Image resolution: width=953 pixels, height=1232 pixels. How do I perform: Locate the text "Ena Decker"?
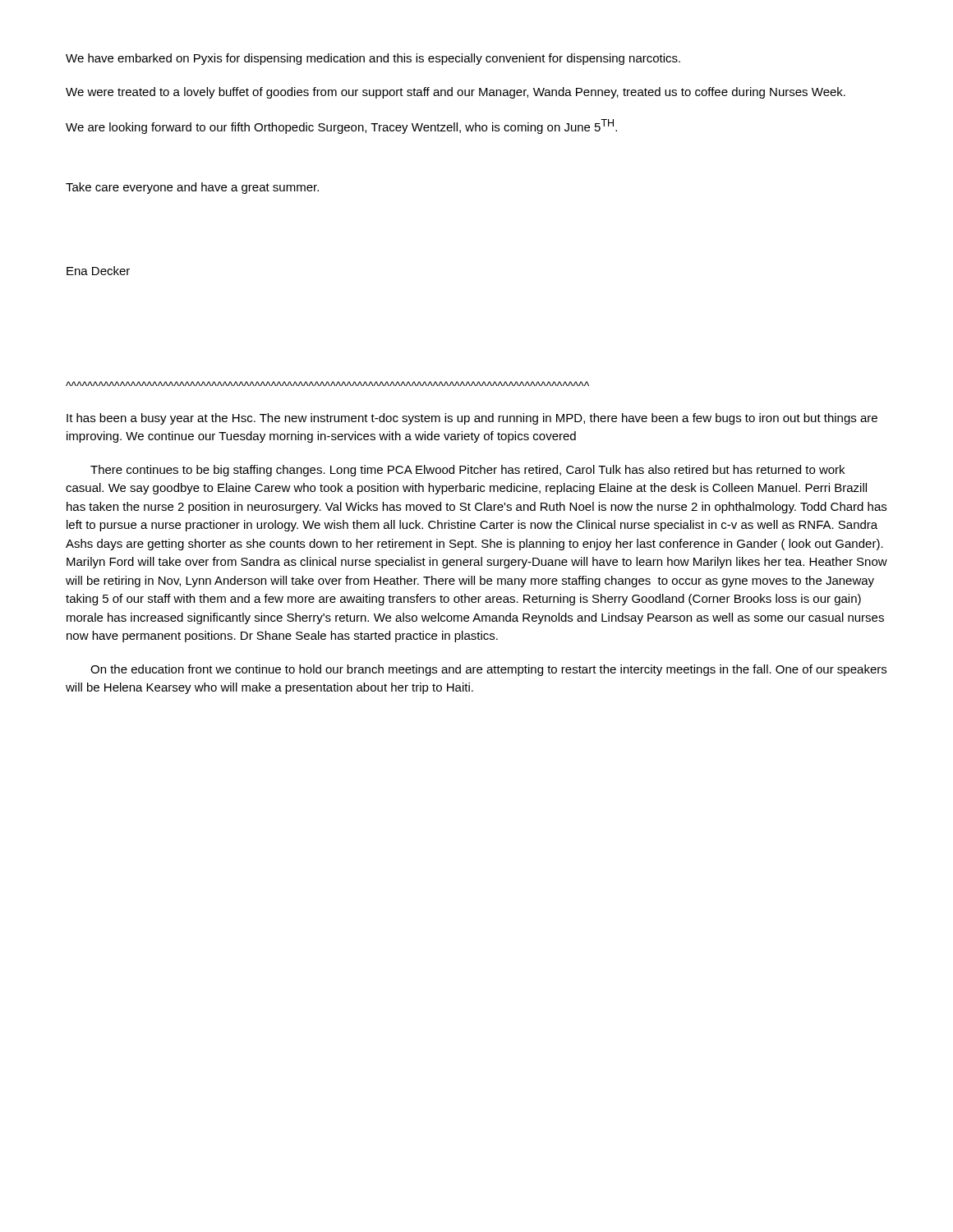(x=98, y=271)
